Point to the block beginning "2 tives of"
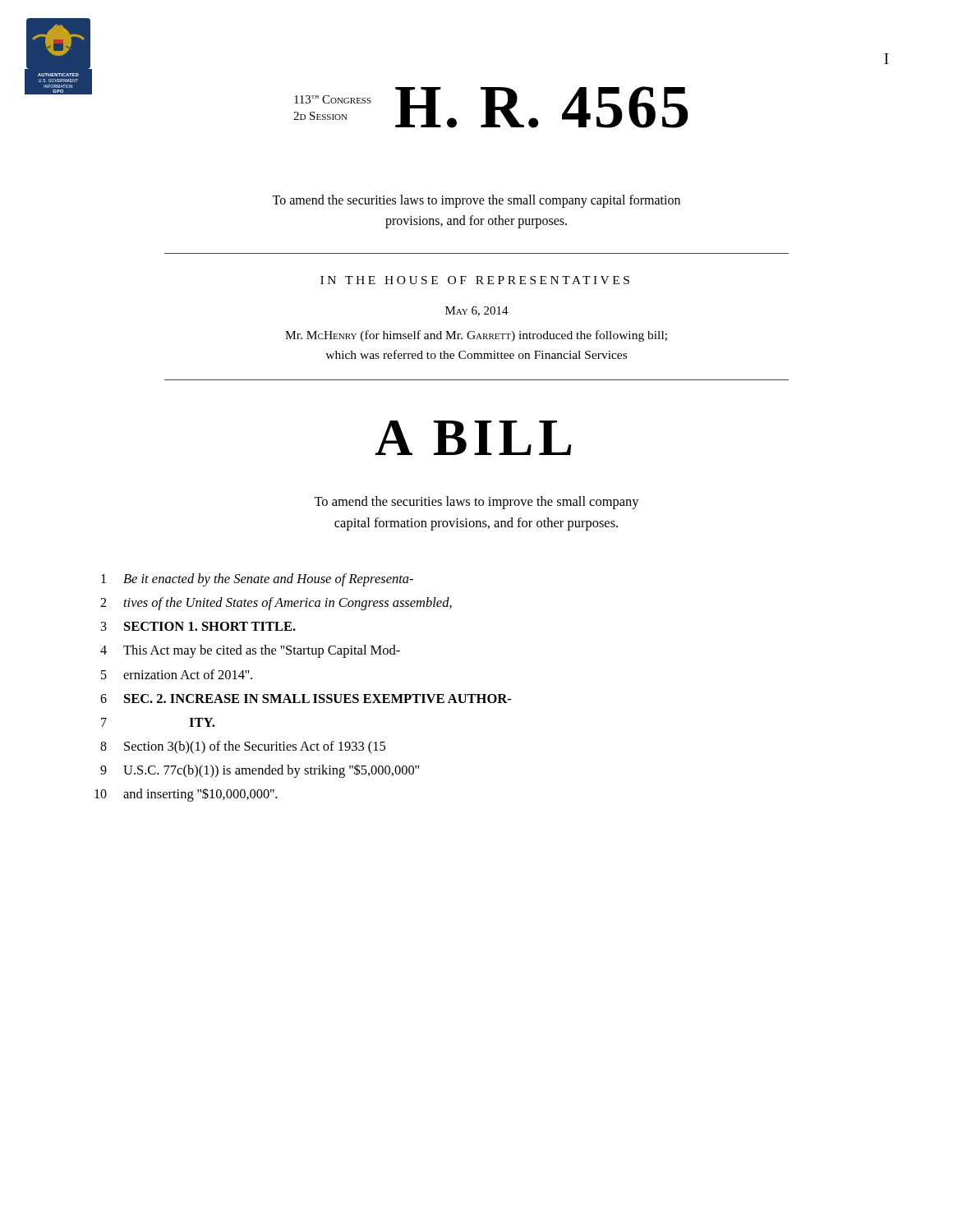The height and width of the screenshot is (1232, 953). click(x=276, y=604)
